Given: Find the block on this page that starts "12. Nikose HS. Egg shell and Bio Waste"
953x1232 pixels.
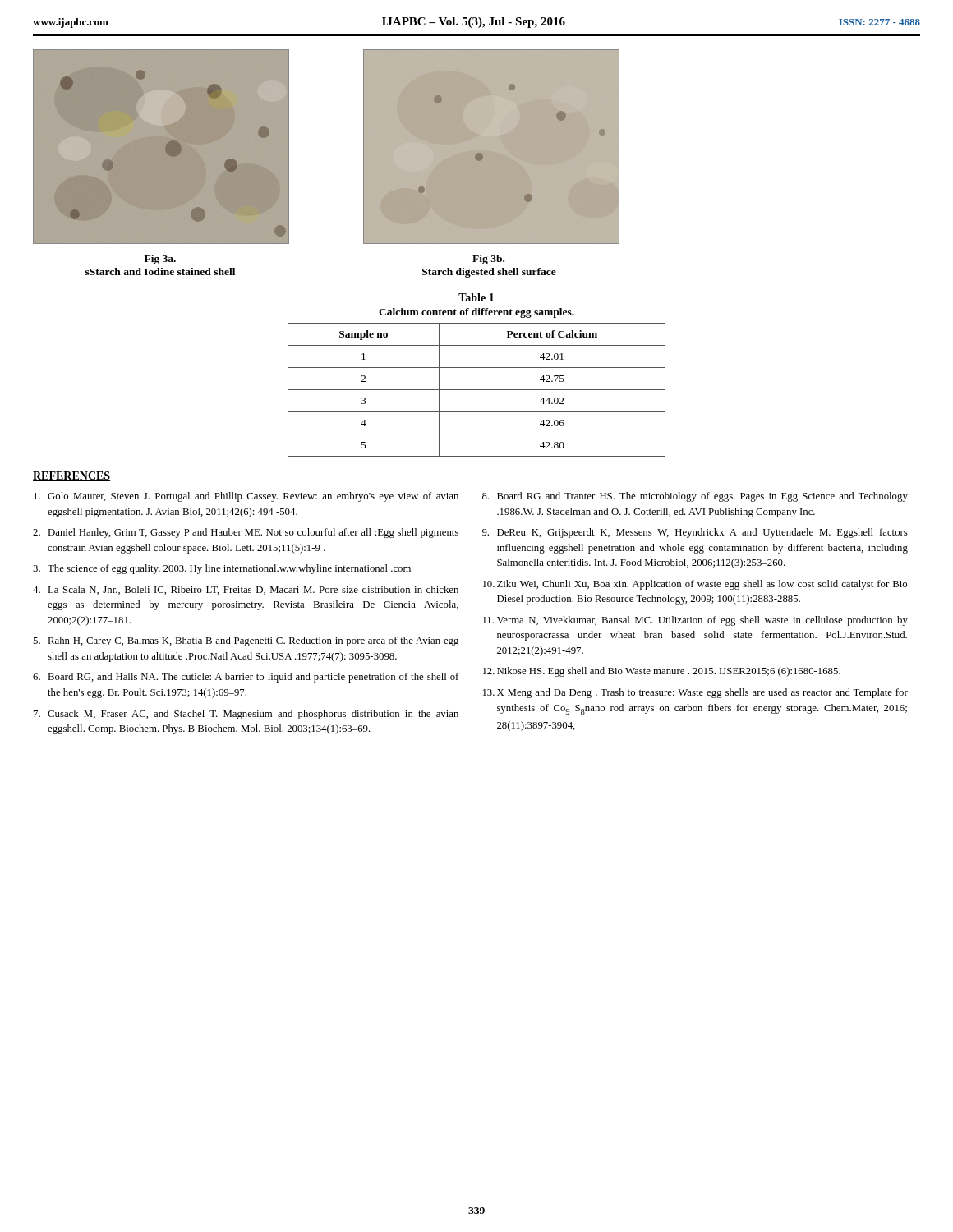Looking at the screenshot, I should point(661,672).
